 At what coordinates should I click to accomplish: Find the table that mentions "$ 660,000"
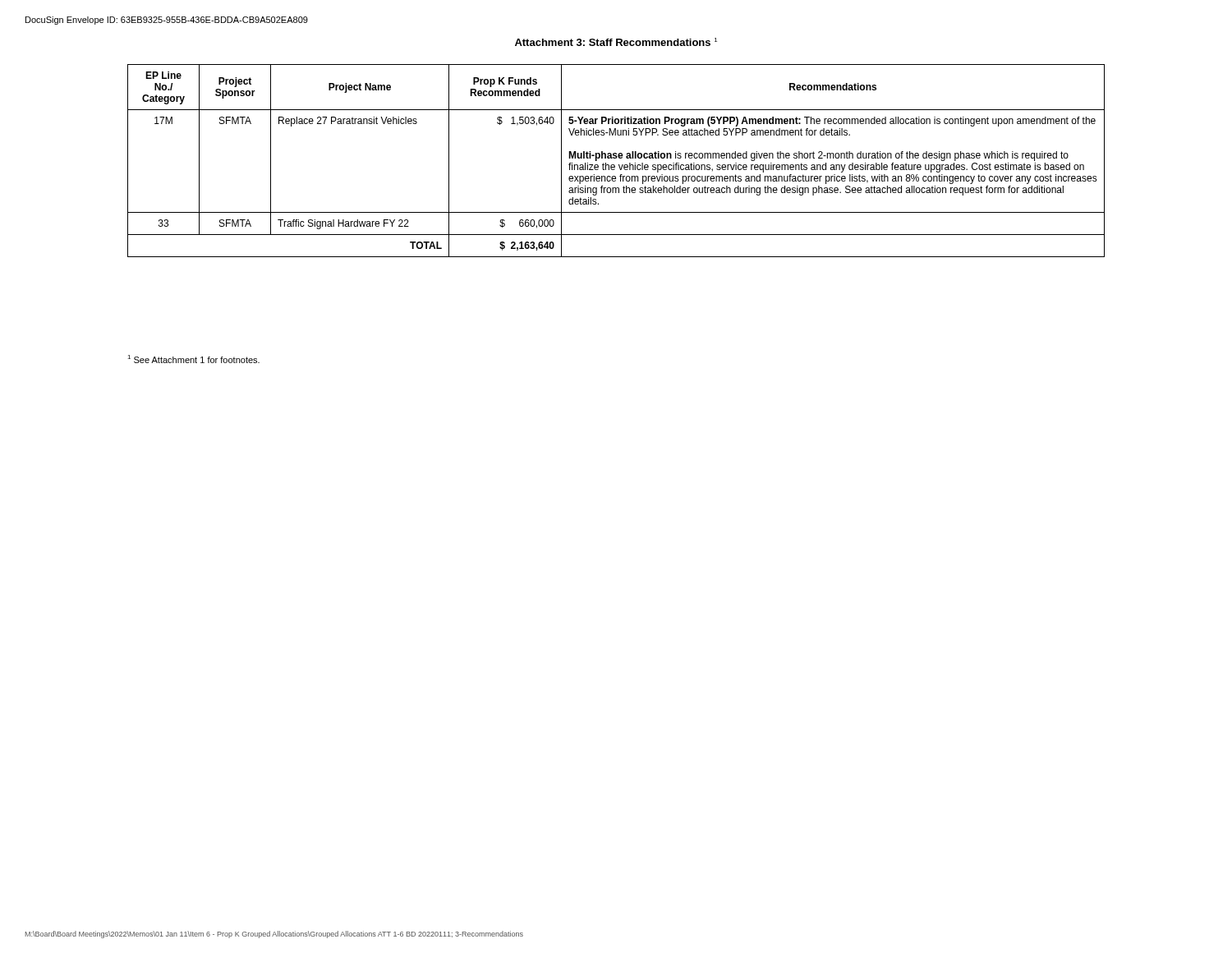(x=616, y=161)
